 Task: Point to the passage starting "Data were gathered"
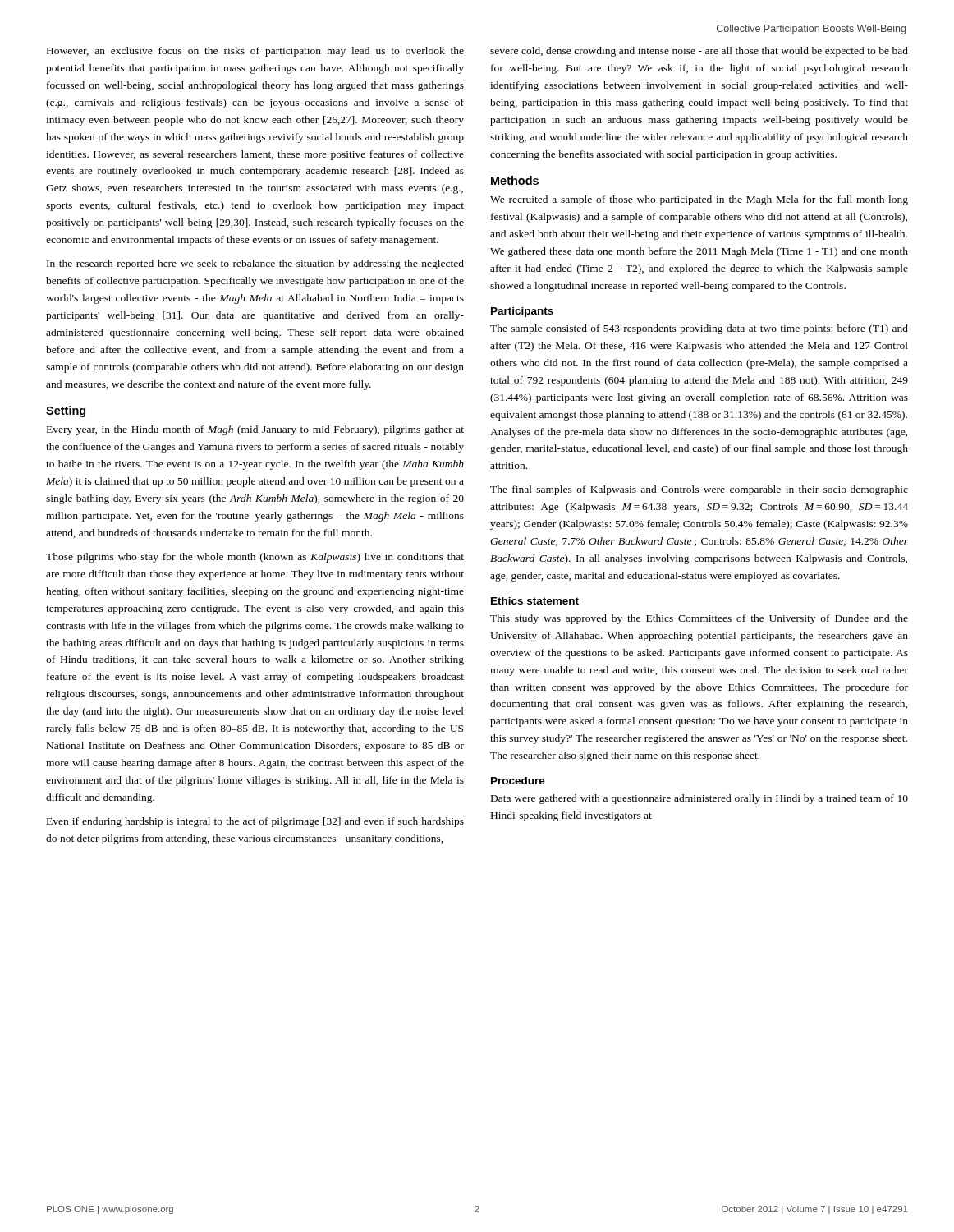click(x=699, y=807)
